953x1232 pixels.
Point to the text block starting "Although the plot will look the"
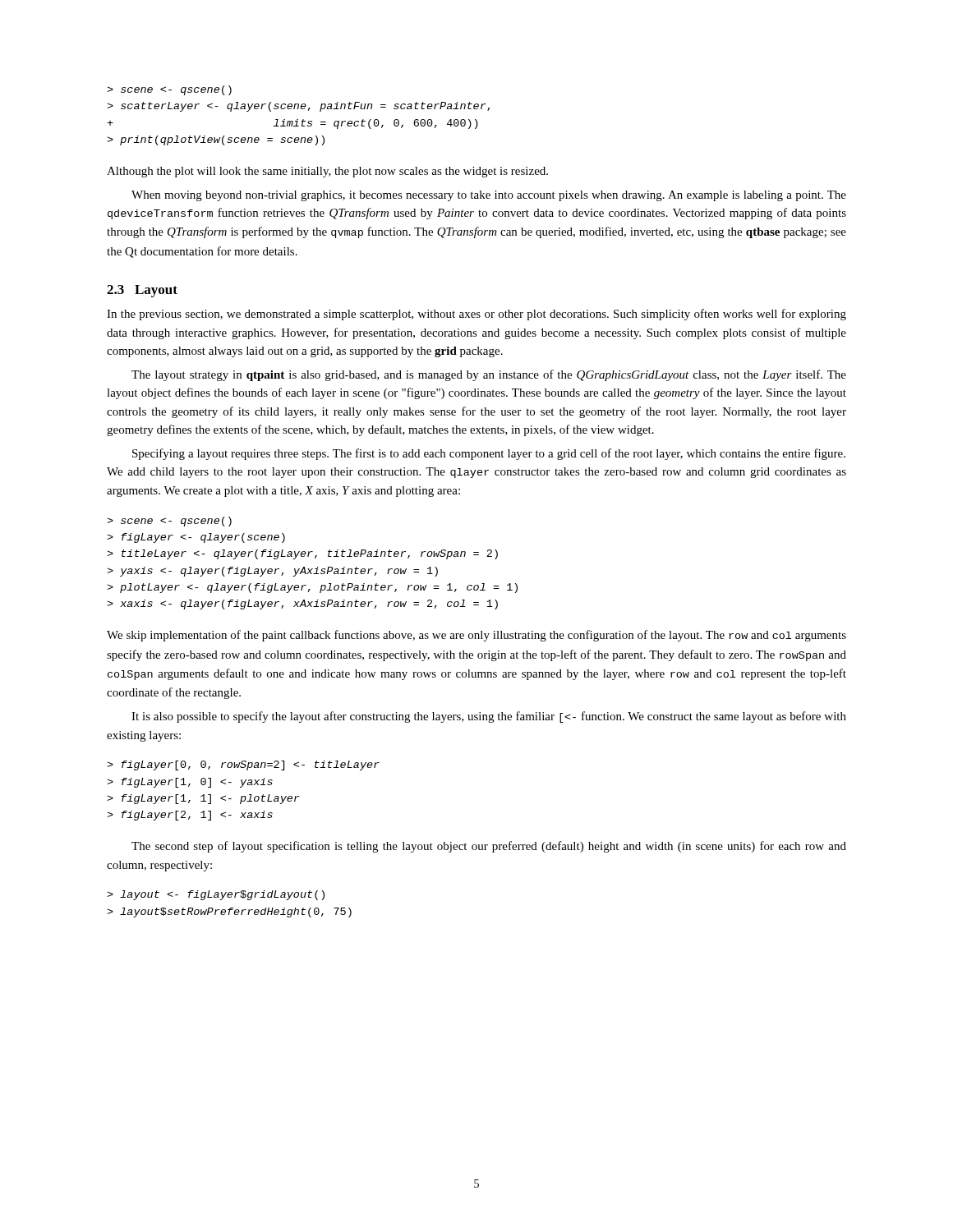coord(476,171)
